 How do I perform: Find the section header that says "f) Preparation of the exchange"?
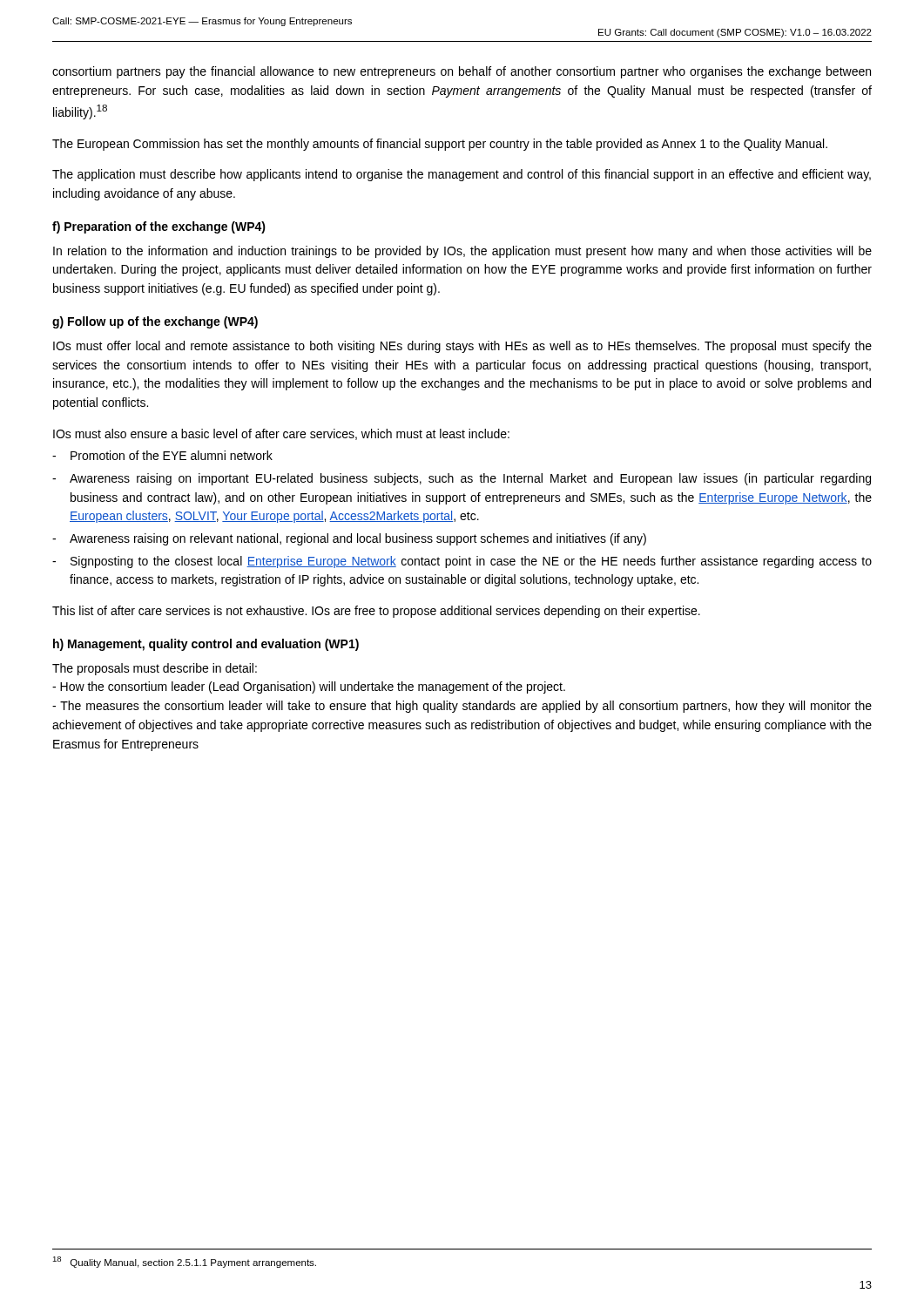pos(159,226)
